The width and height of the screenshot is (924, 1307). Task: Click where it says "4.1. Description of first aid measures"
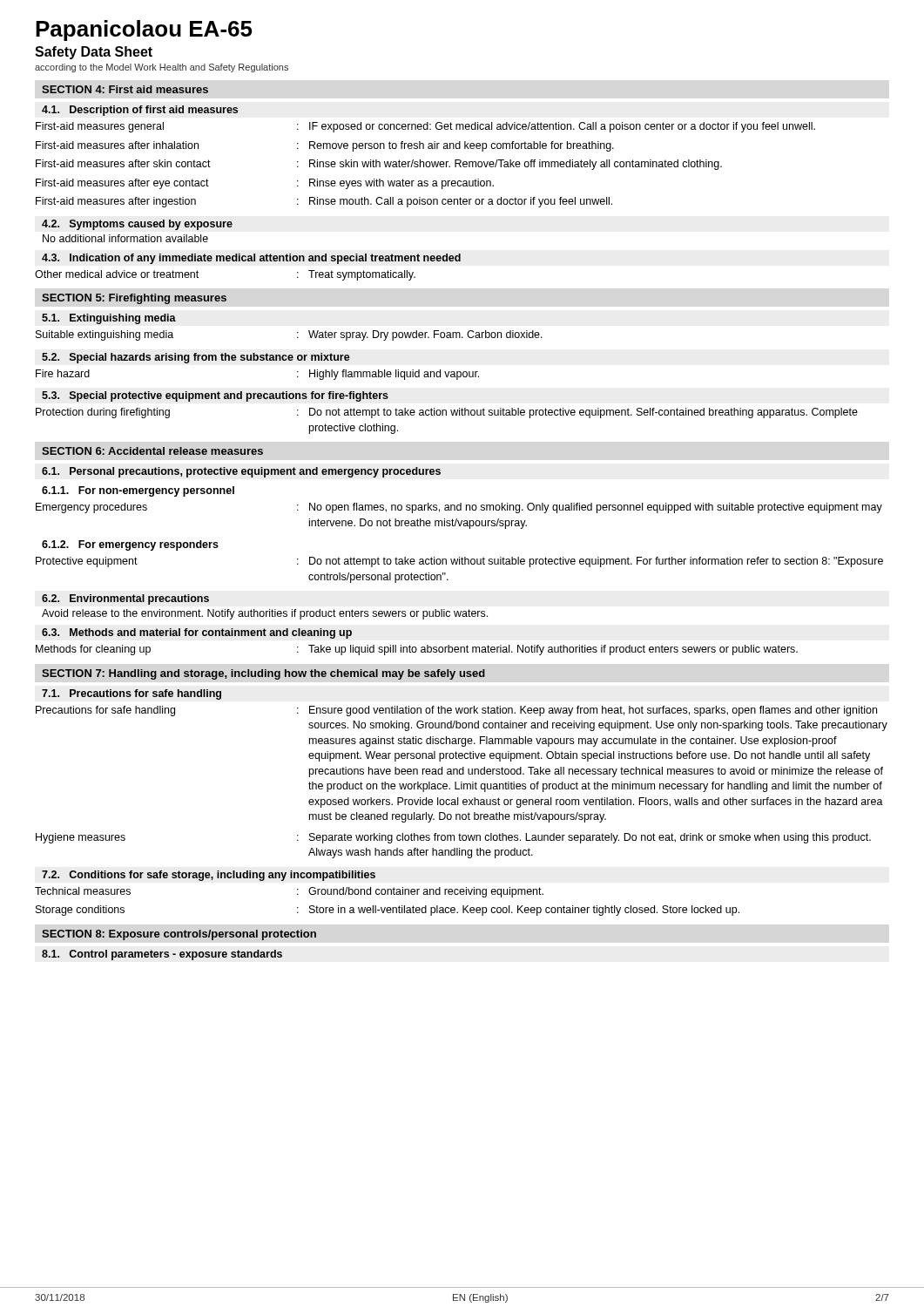tap(140, 110)
